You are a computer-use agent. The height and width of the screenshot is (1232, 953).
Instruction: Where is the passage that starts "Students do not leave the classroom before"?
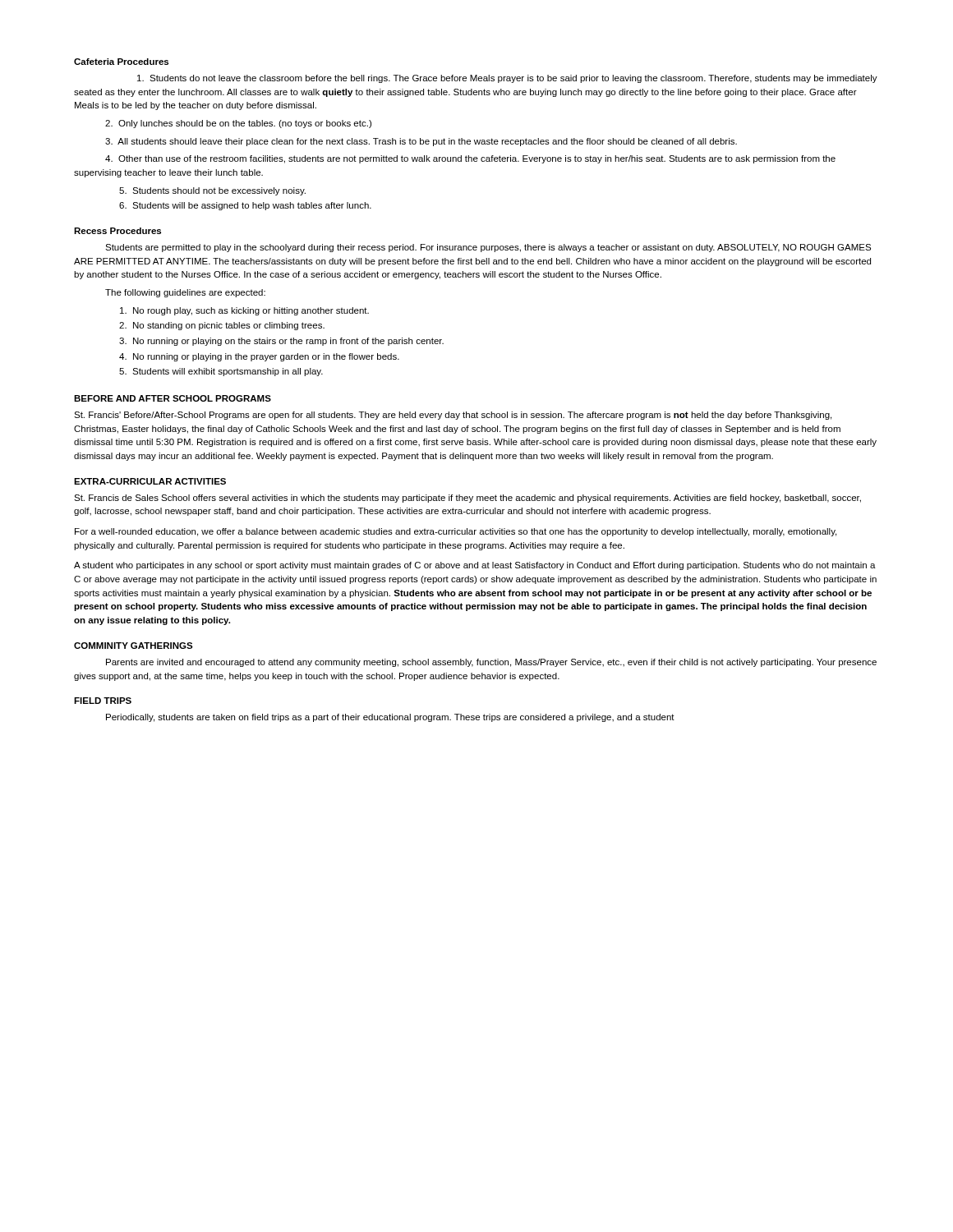pyautogui.click(x=475, y=92)
